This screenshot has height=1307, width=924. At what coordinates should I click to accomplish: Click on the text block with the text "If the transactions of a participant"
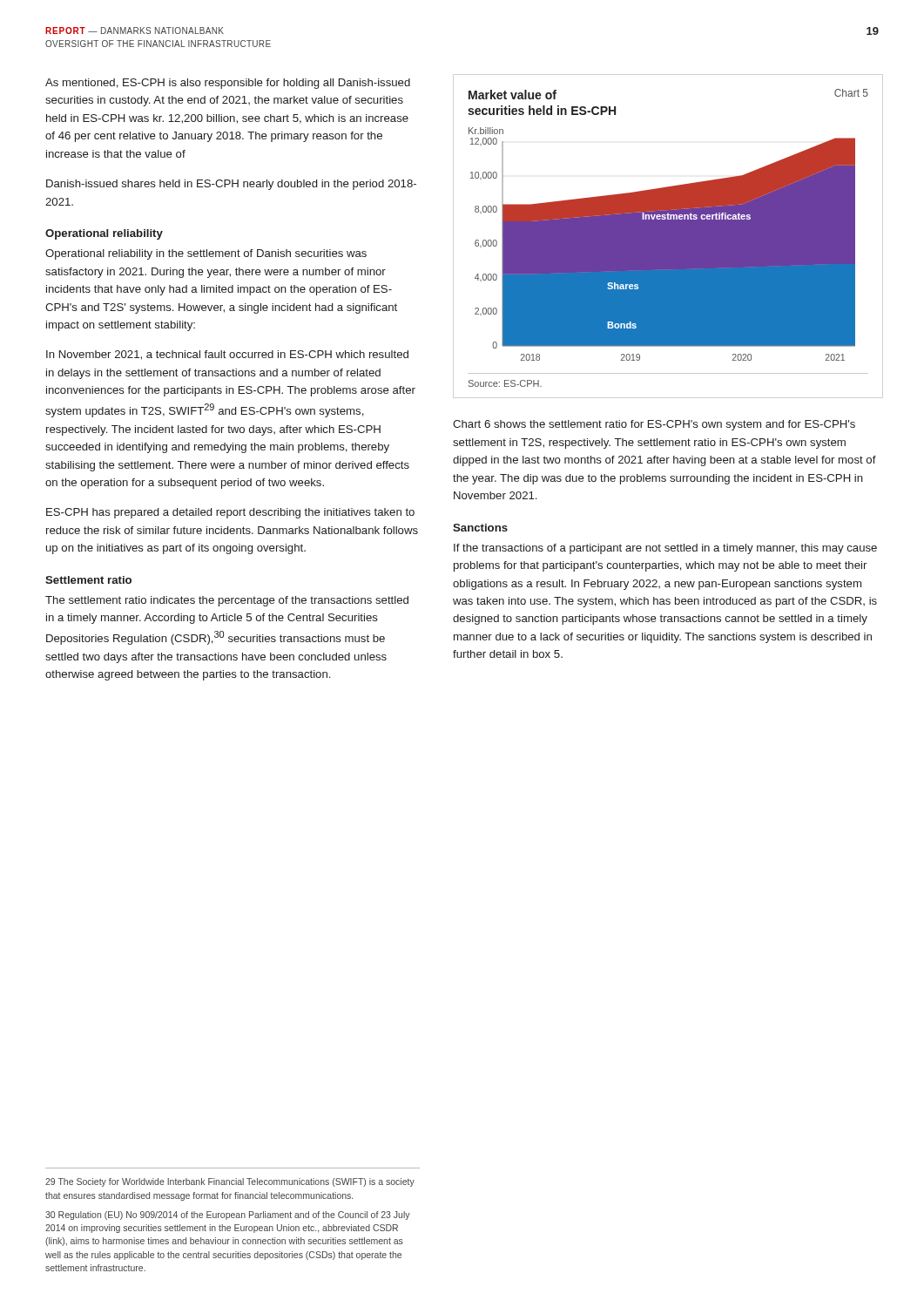click(668, 601)
